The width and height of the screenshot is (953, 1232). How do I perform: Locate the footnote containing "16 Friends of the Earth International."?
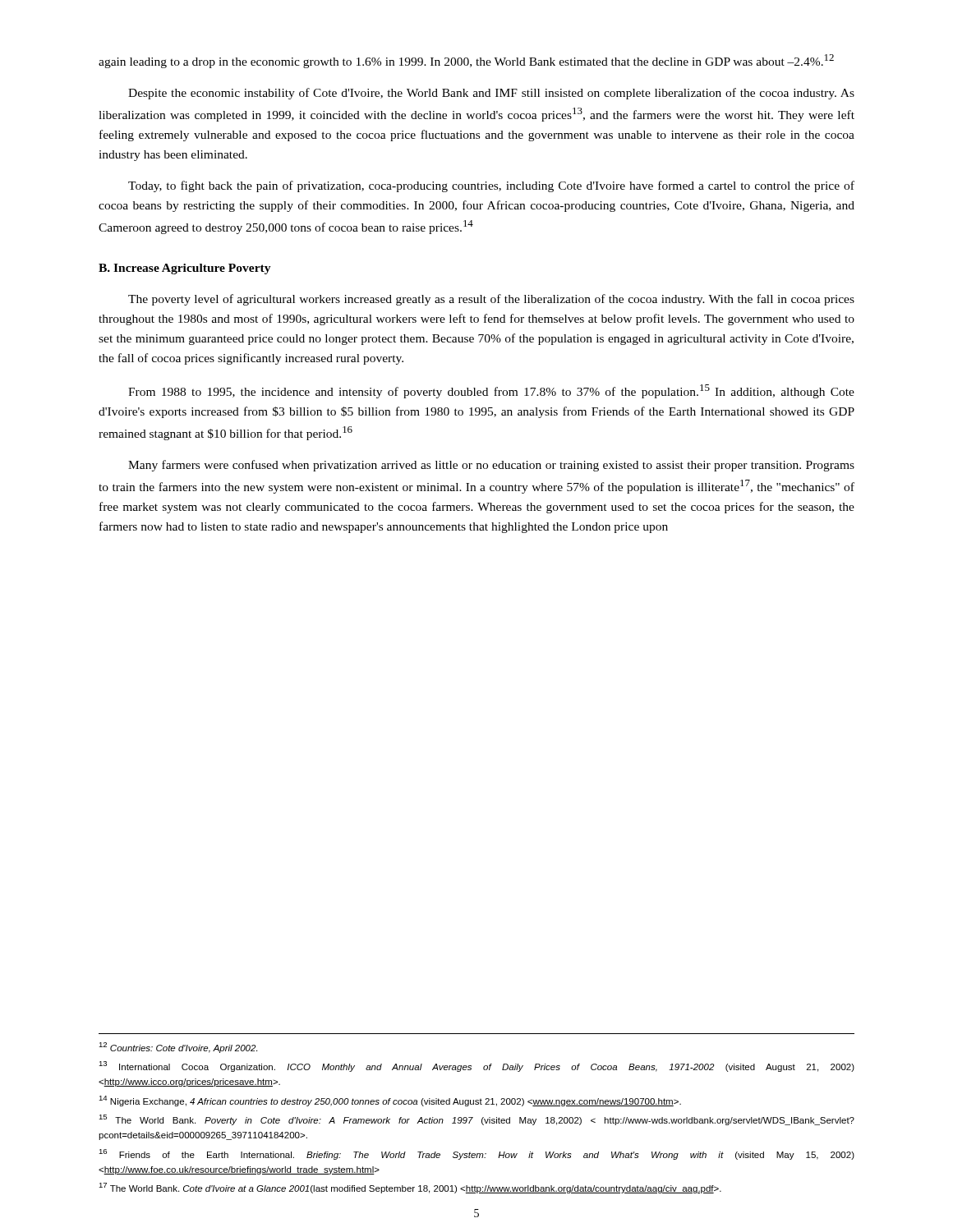point(476,1161)
